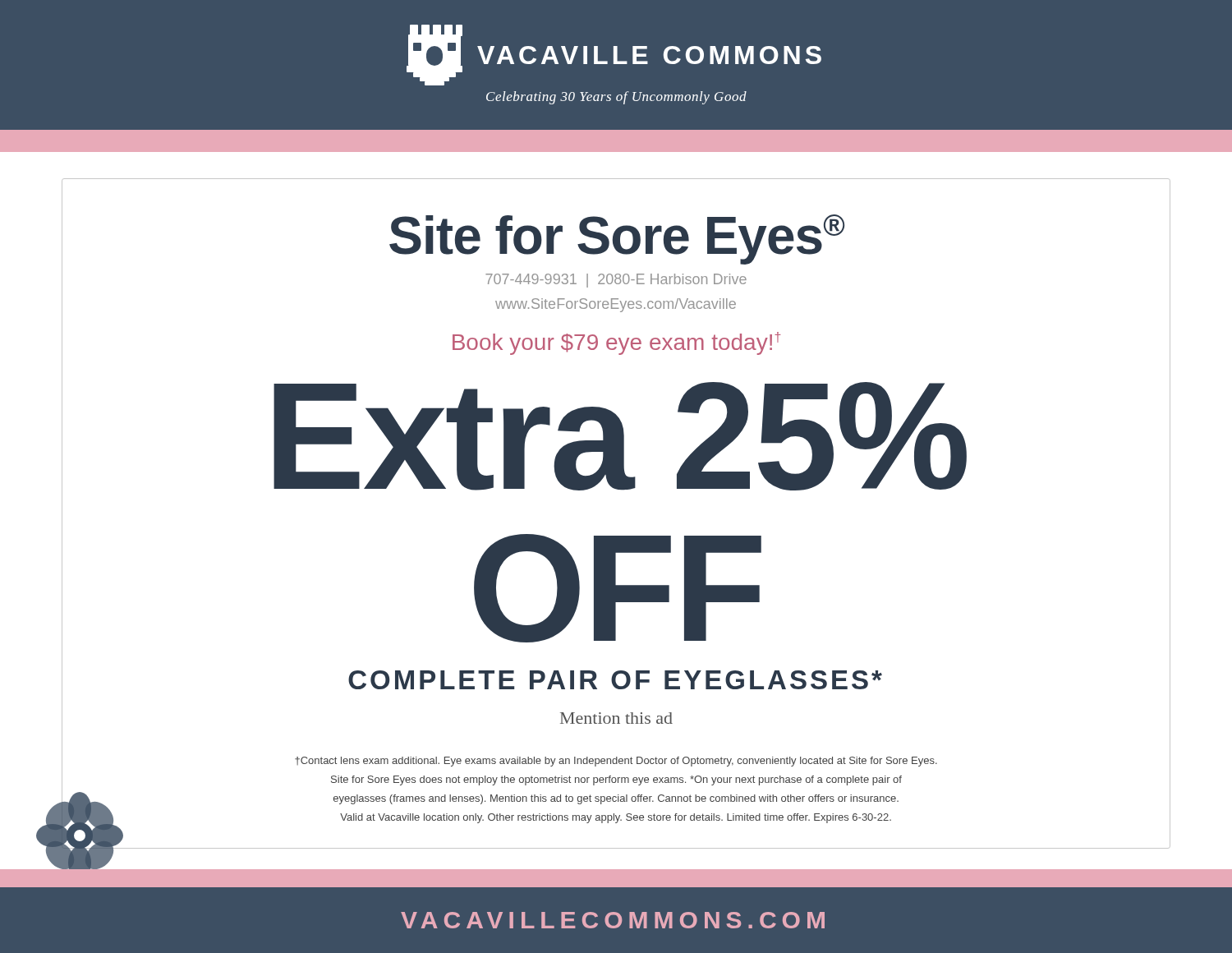Locate the text block starting "Mention this ad"
Viewport: 1232px width, 953px height.
(x=616, y=718)
